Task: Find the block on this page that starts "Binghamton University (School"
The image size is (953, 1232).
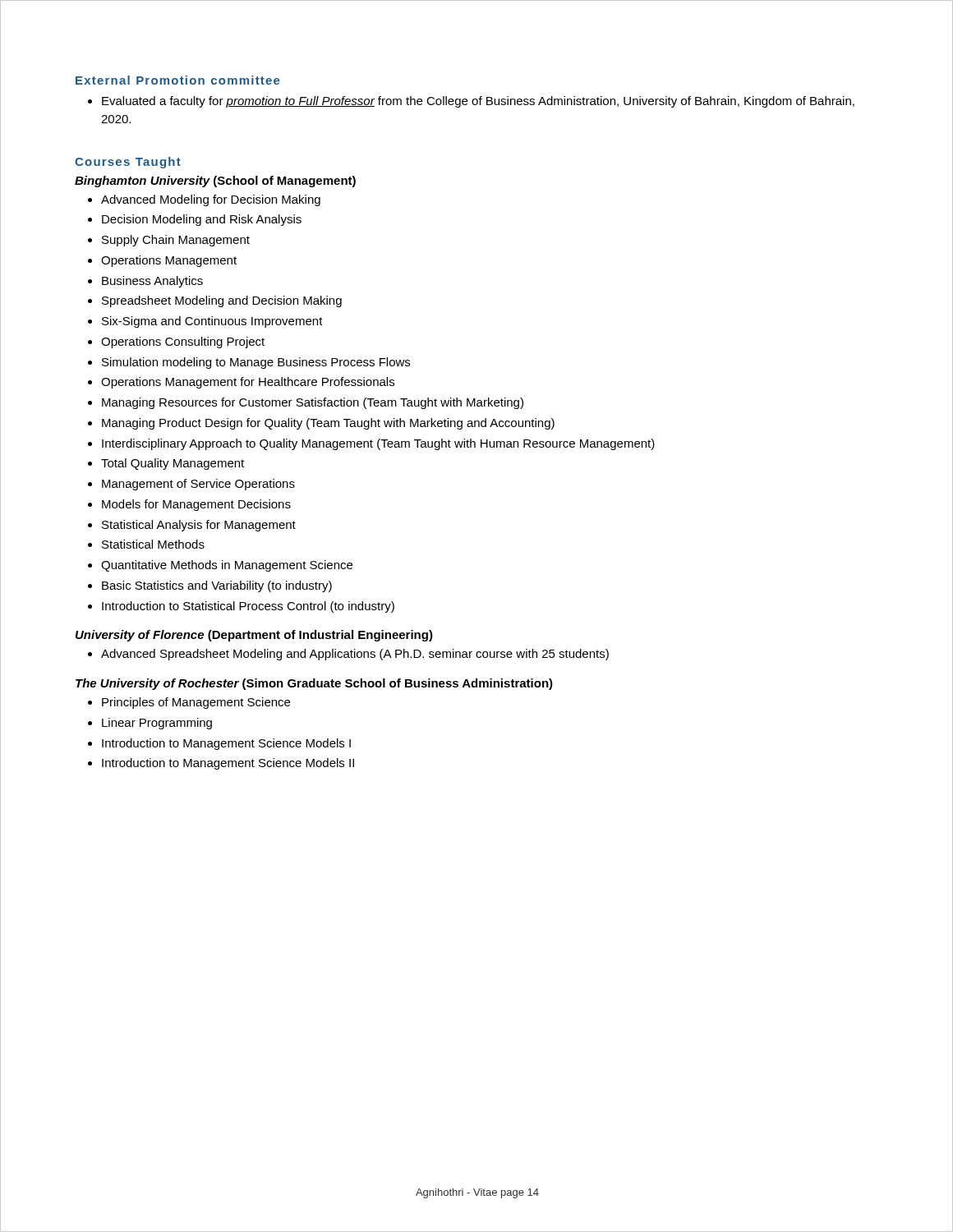Action: point(215,180)
